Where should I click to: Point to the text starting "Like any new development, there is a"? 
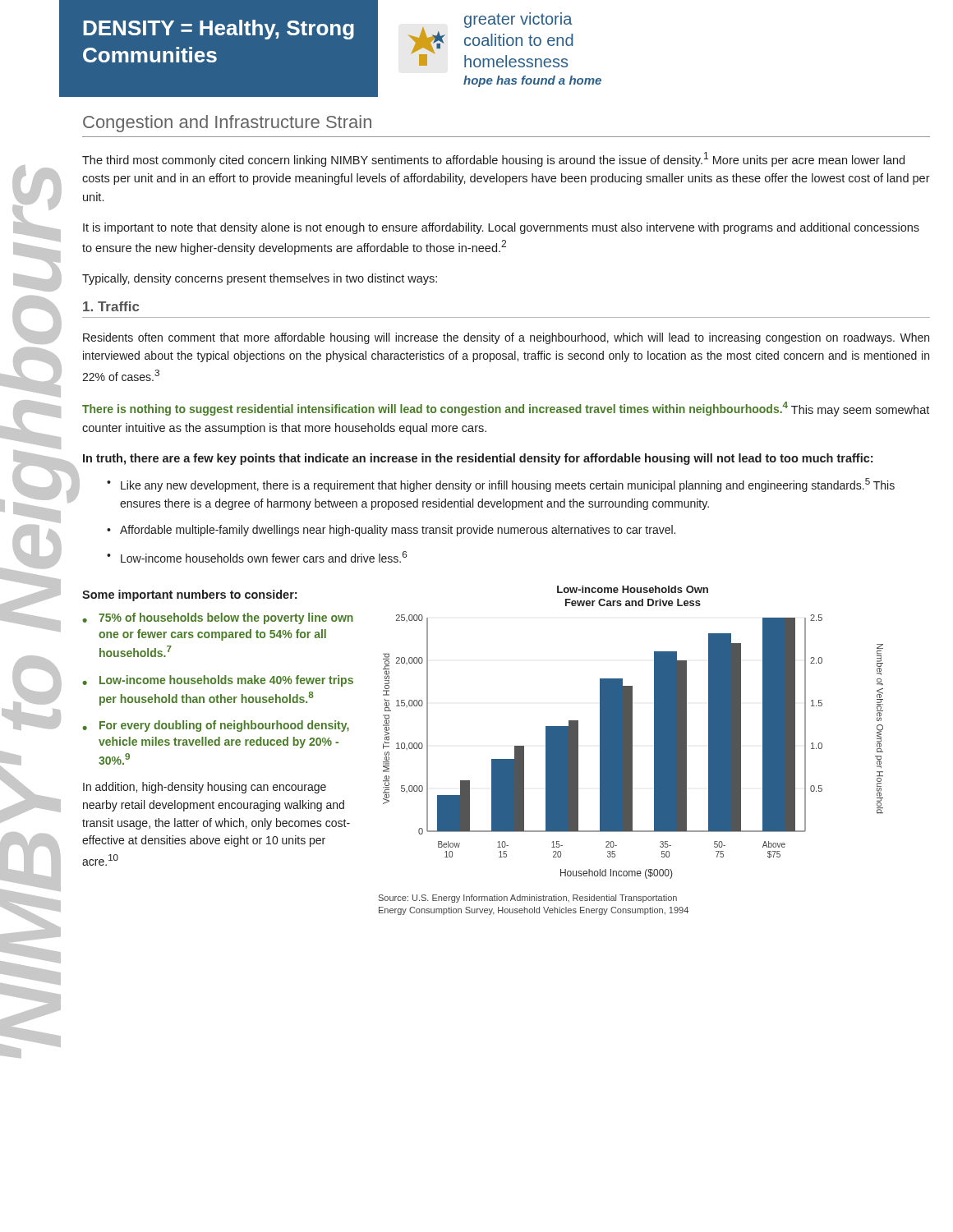tap(518, 494)
